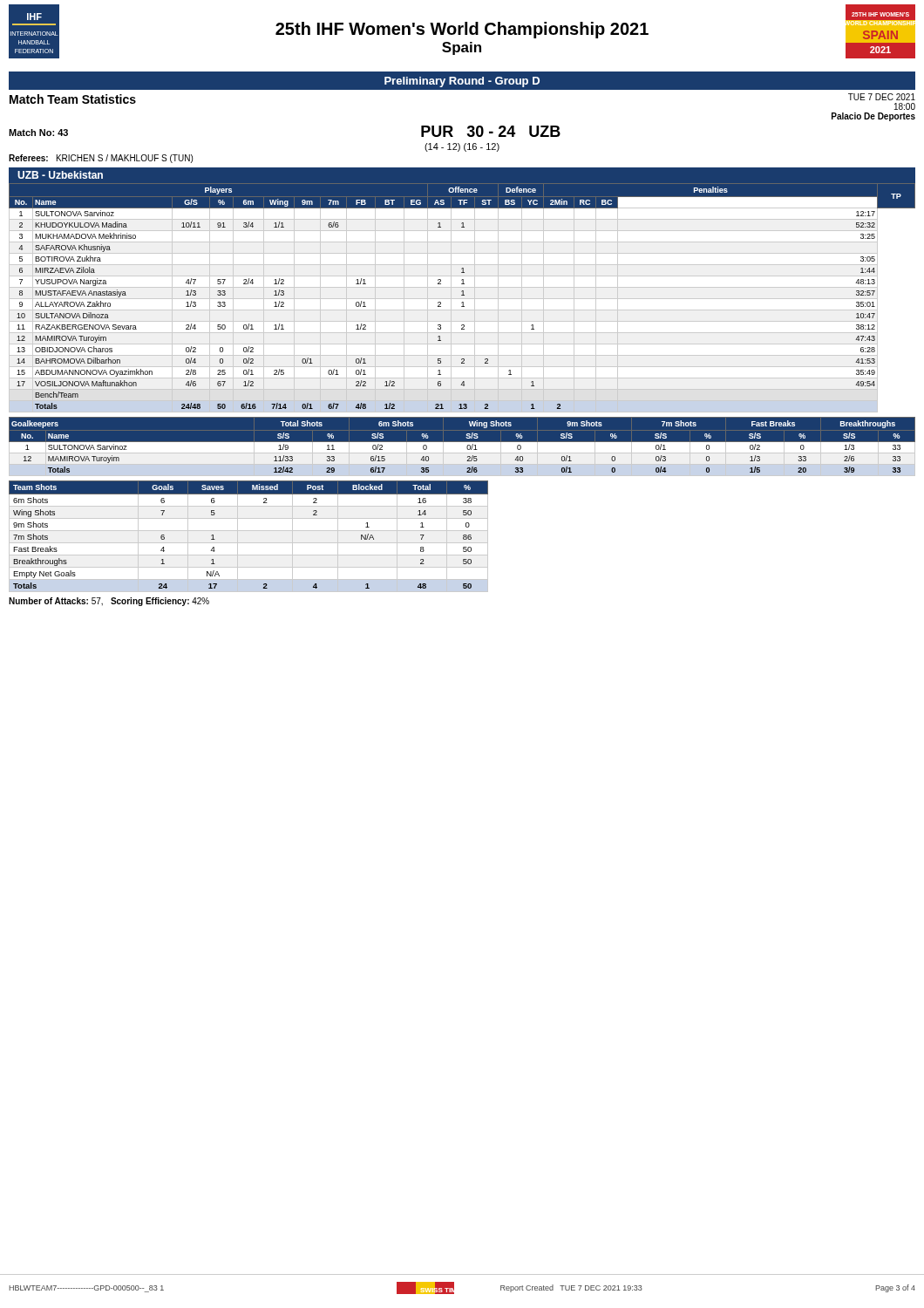Locate the block starting "Match No: 43"
The width and height of the screenshot is (924, 1308).
pos(462,132)
